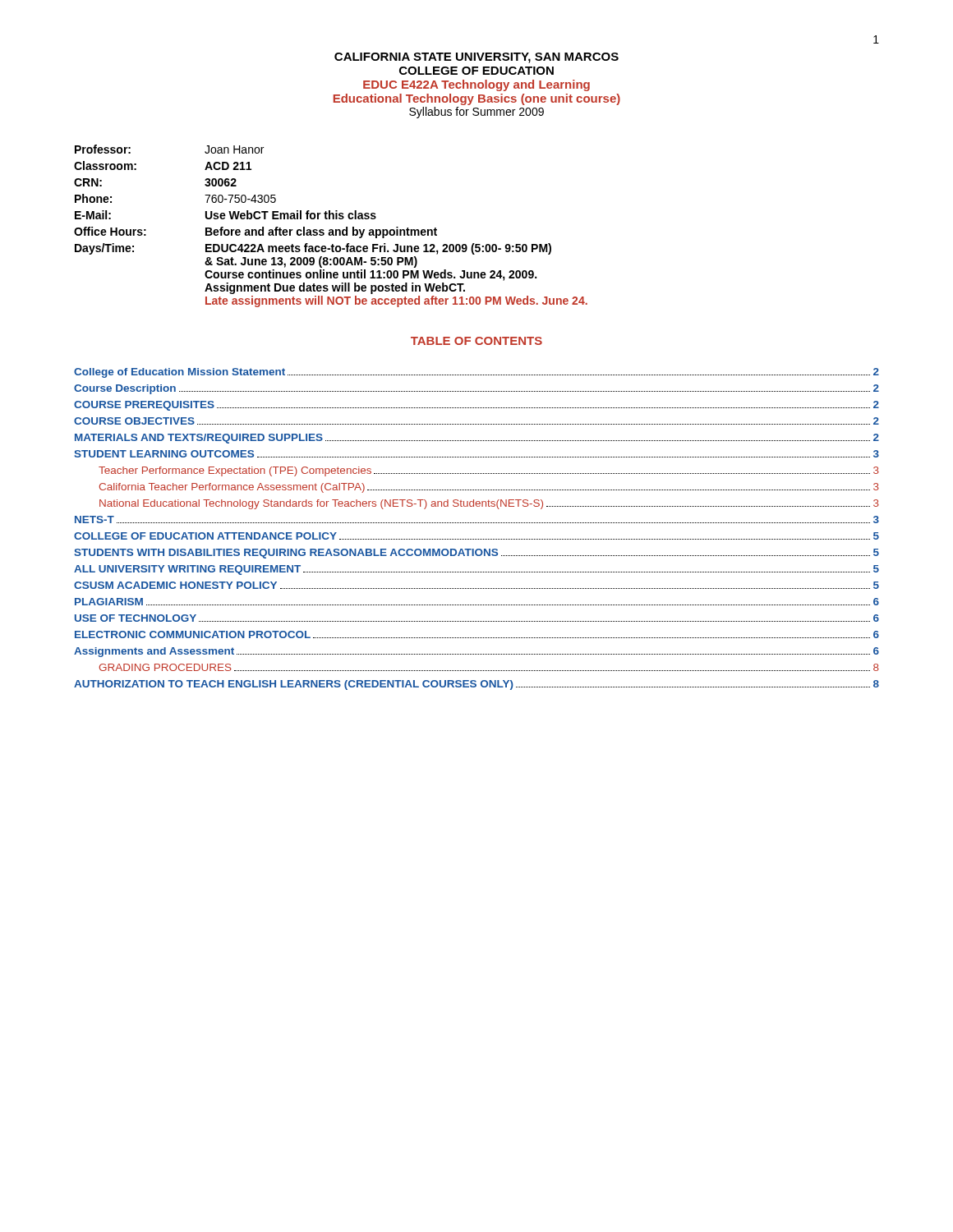Find the element starting "AUTHORIZATION TO TEACH ENGLISH LEARNERS"
The width and height of the screenshot is (953, 1232).
476,684
